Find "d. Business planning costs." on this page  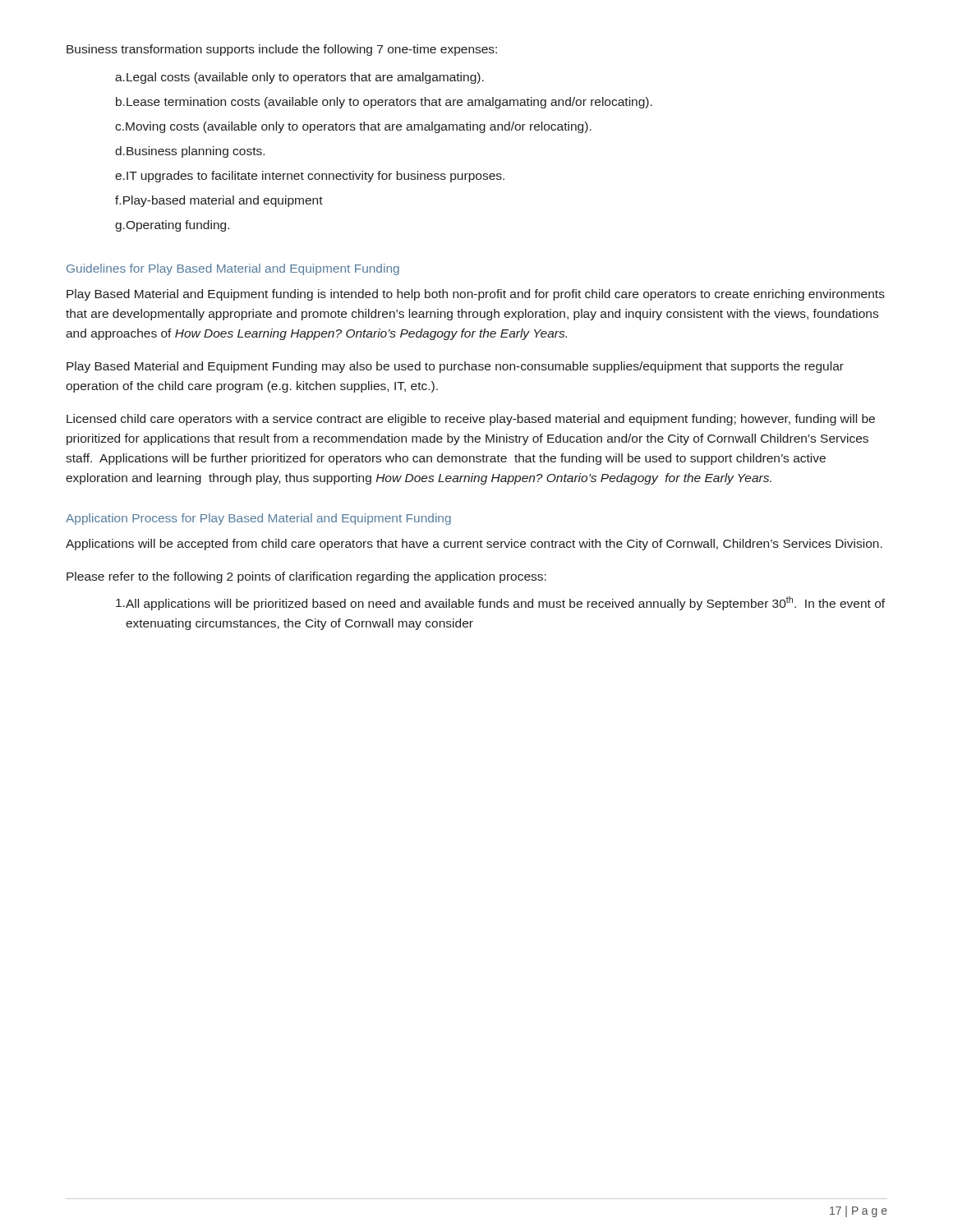tap(190, 152)
